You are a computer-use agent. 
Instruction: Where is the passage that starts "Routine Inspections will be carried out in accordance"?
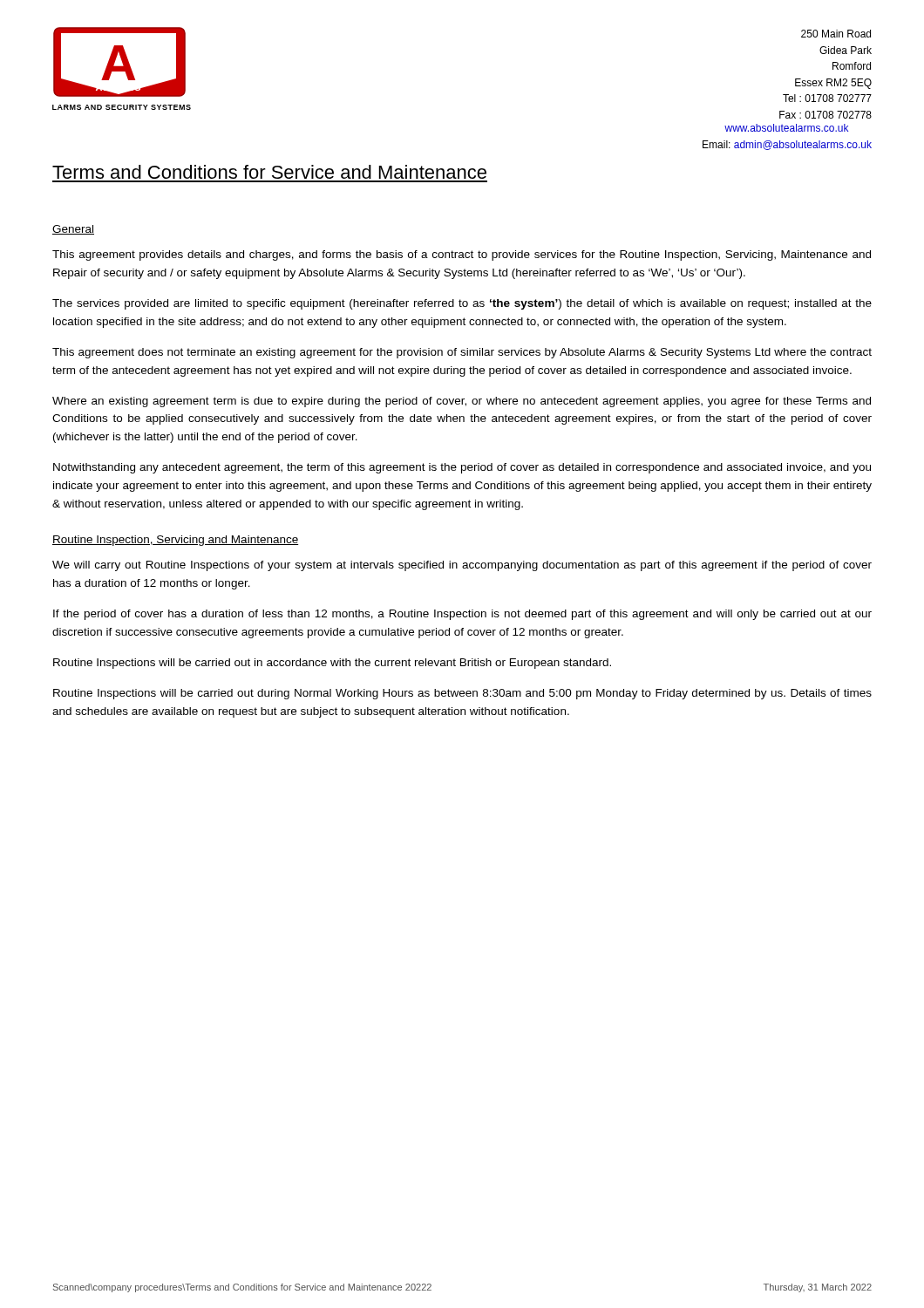coord(332,662)
